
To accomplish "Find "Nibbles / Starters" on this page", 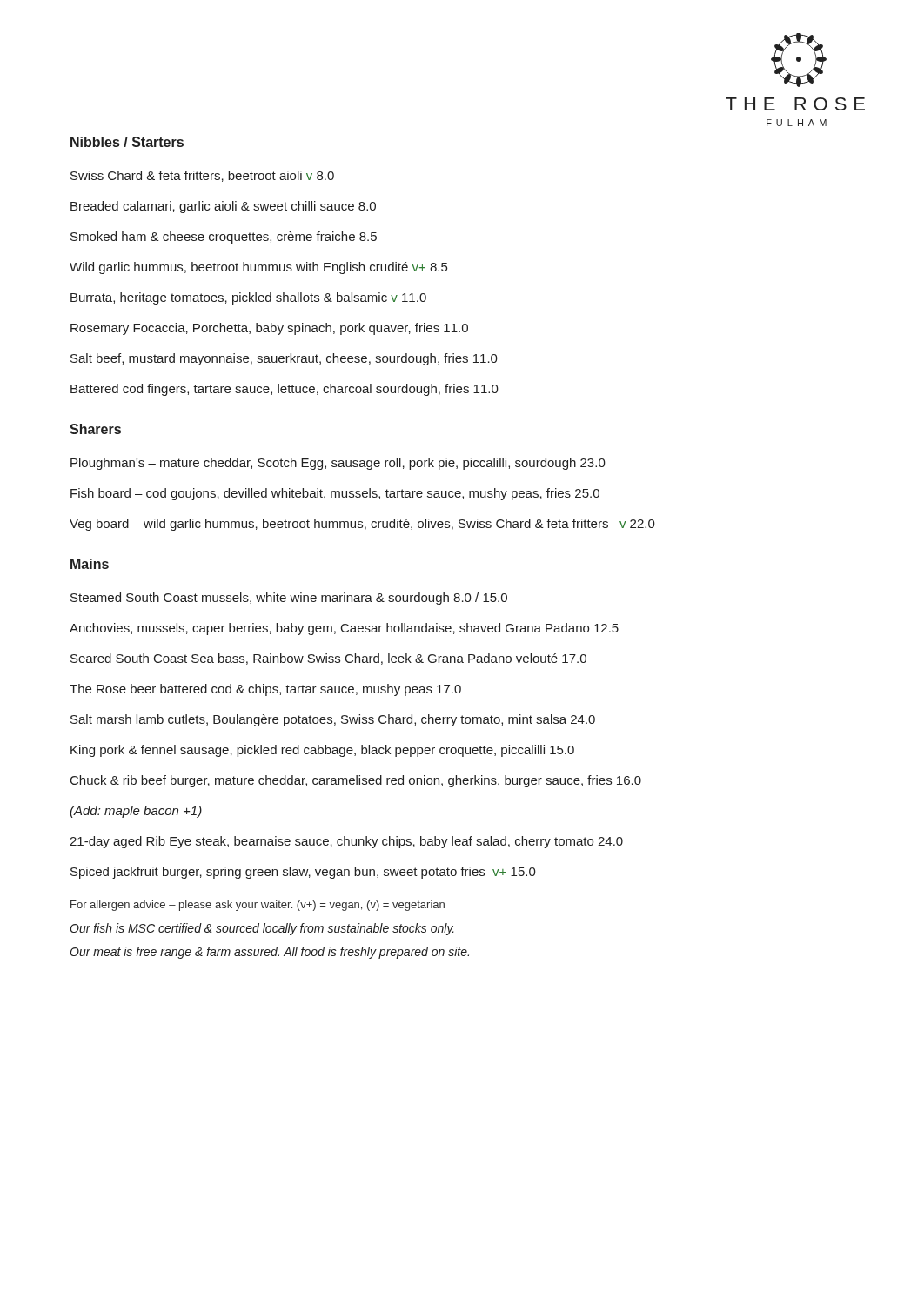I will coord(127,142).
